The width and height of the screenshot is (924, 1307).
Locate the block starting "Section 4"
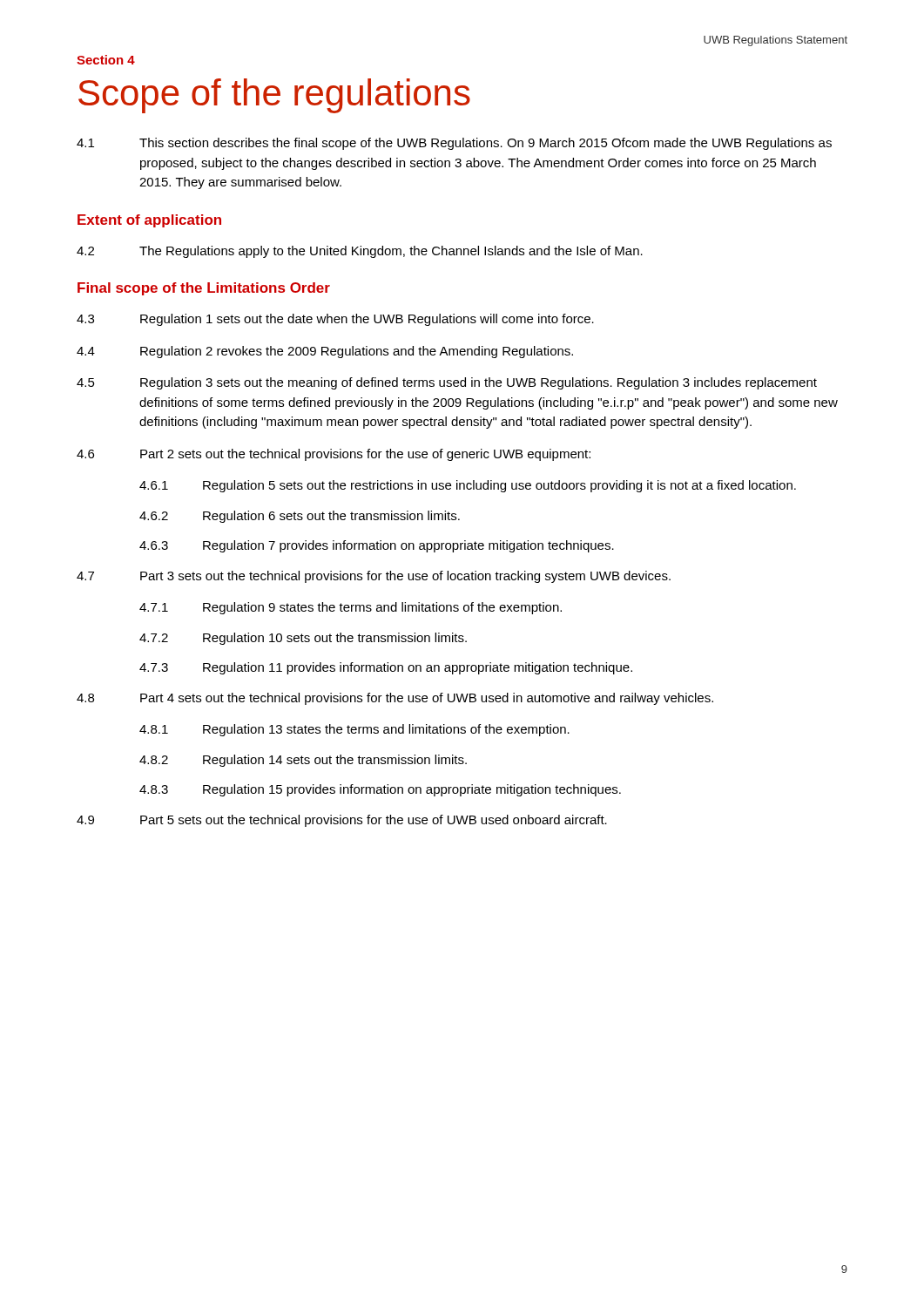(106, 60)
